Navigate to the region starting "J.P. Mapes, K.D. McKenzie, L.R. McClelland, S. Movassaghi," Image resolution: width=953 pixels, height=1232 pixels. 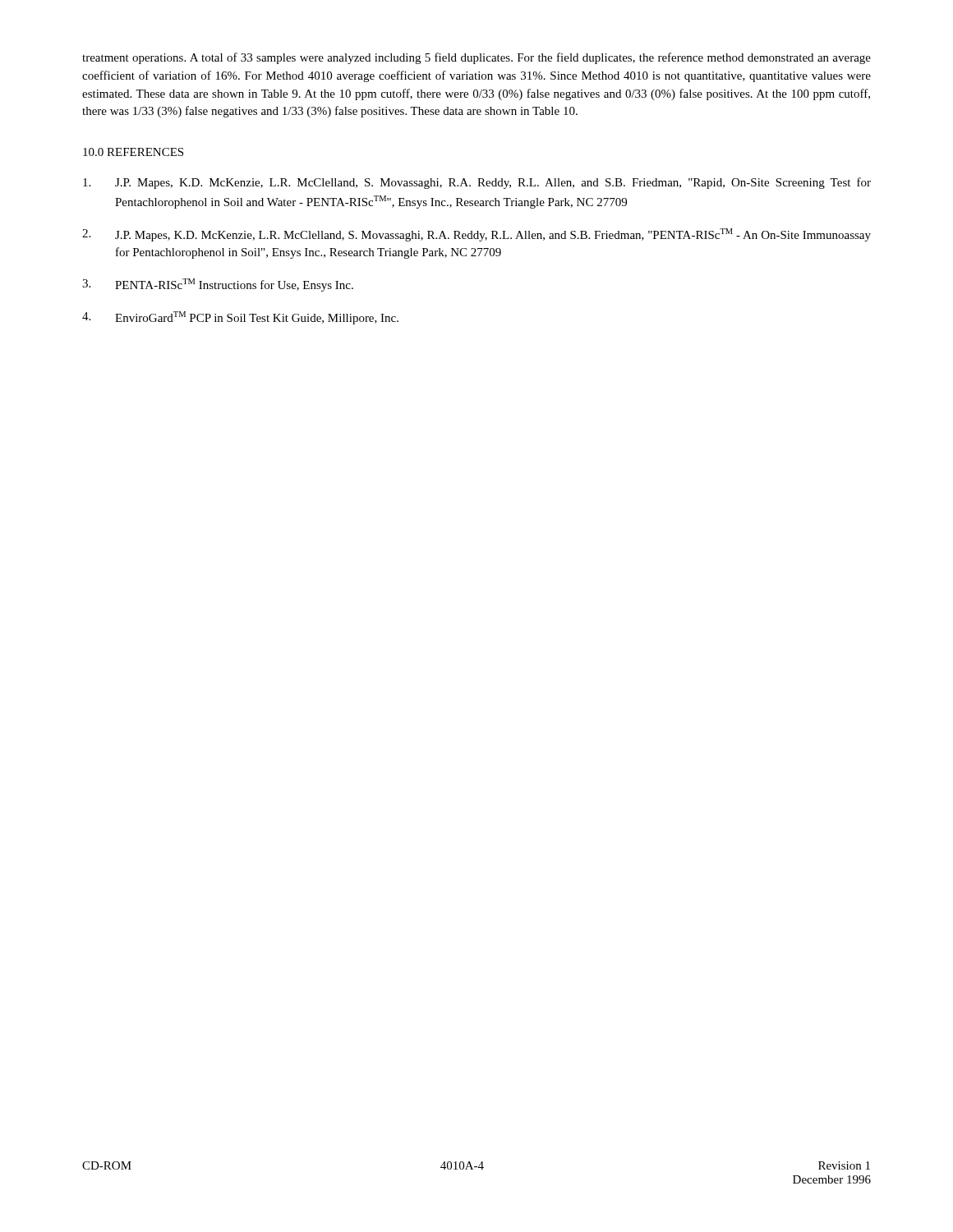coord(476,193)
